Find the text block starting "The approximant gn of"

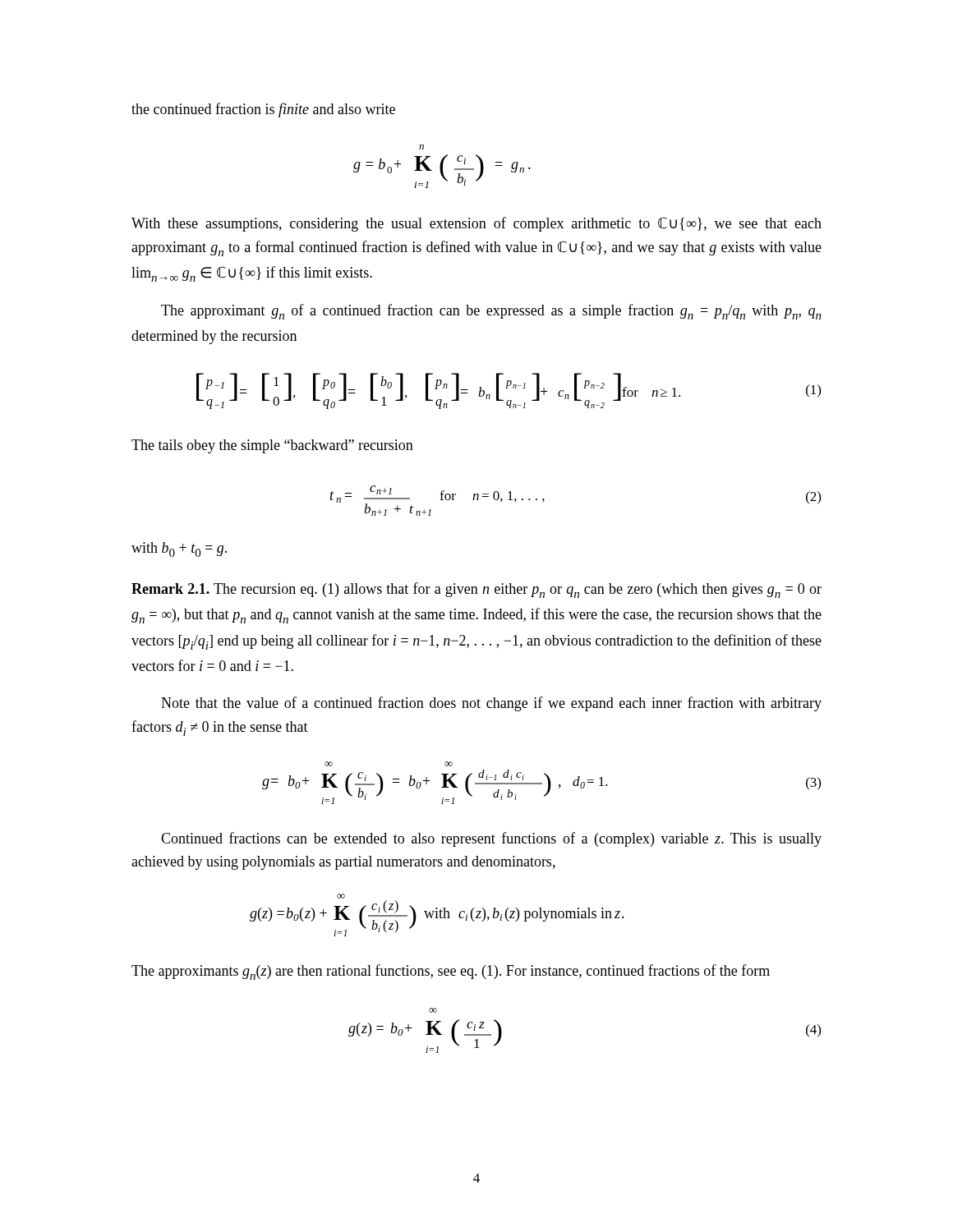476,323
